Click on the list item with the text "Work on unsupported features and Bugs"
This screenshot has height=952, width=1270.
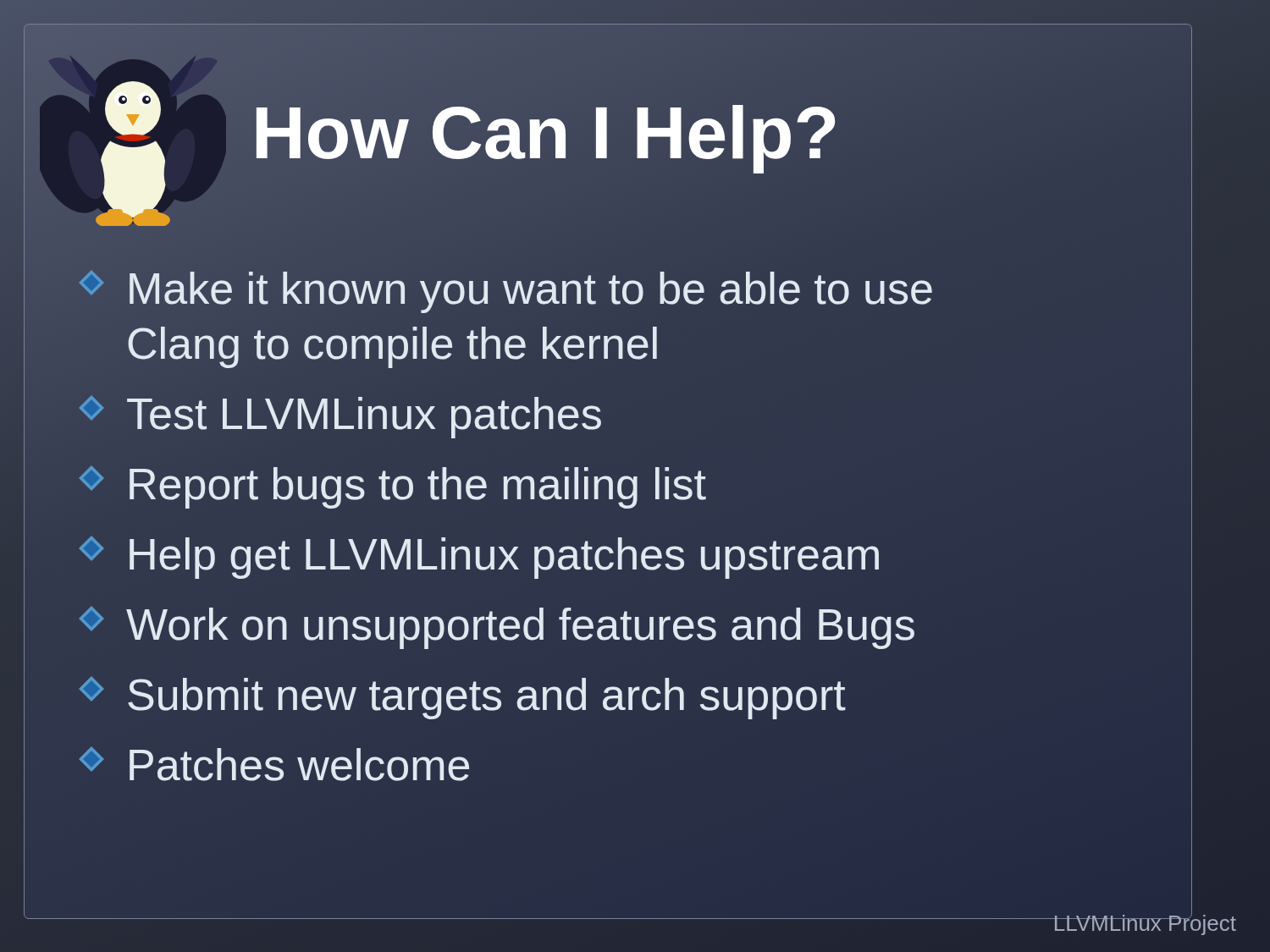(x=496, y=625)
